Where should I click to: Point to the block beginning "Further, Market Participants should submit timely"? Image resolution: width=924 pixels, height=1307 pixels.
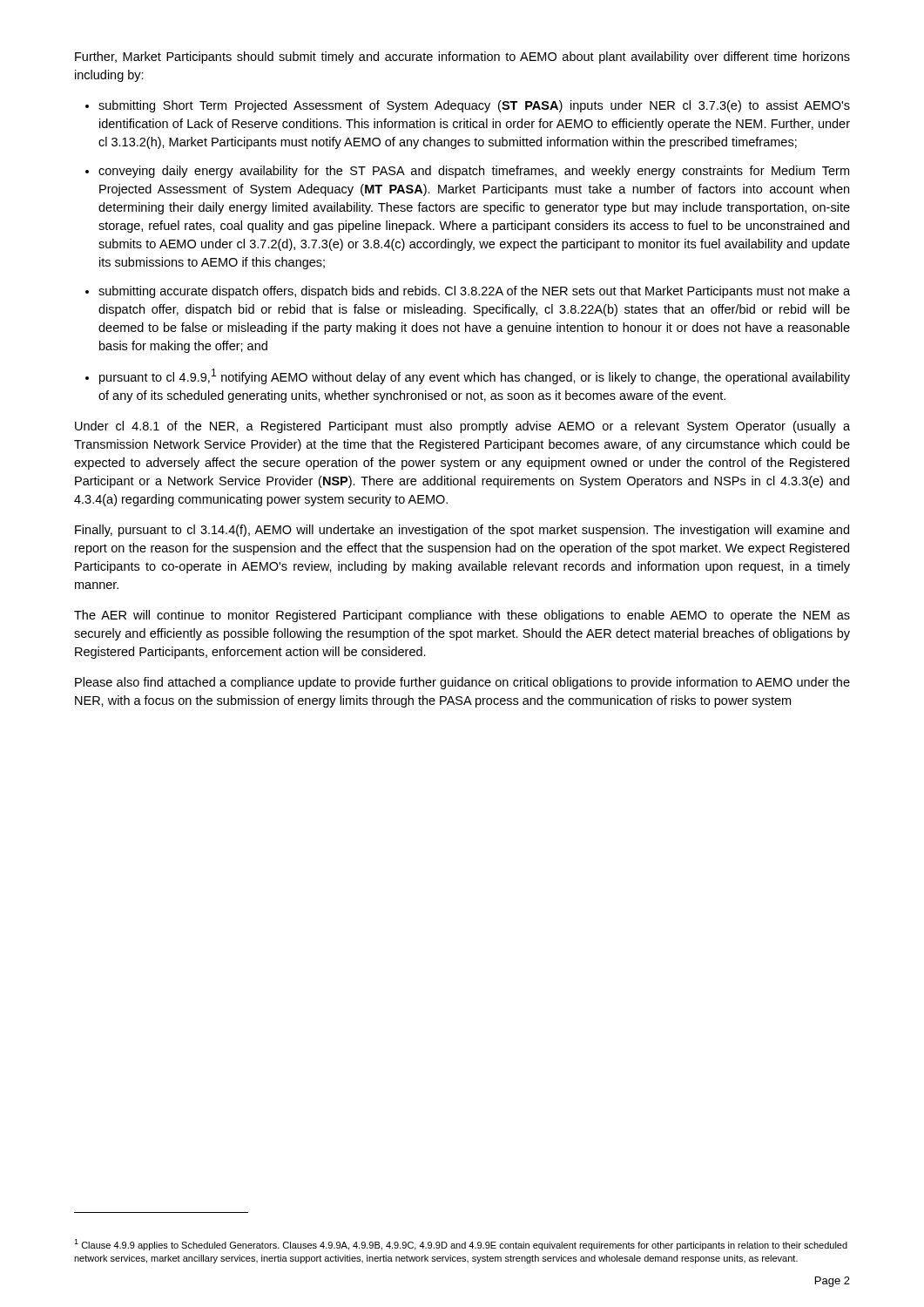[462, 66]
